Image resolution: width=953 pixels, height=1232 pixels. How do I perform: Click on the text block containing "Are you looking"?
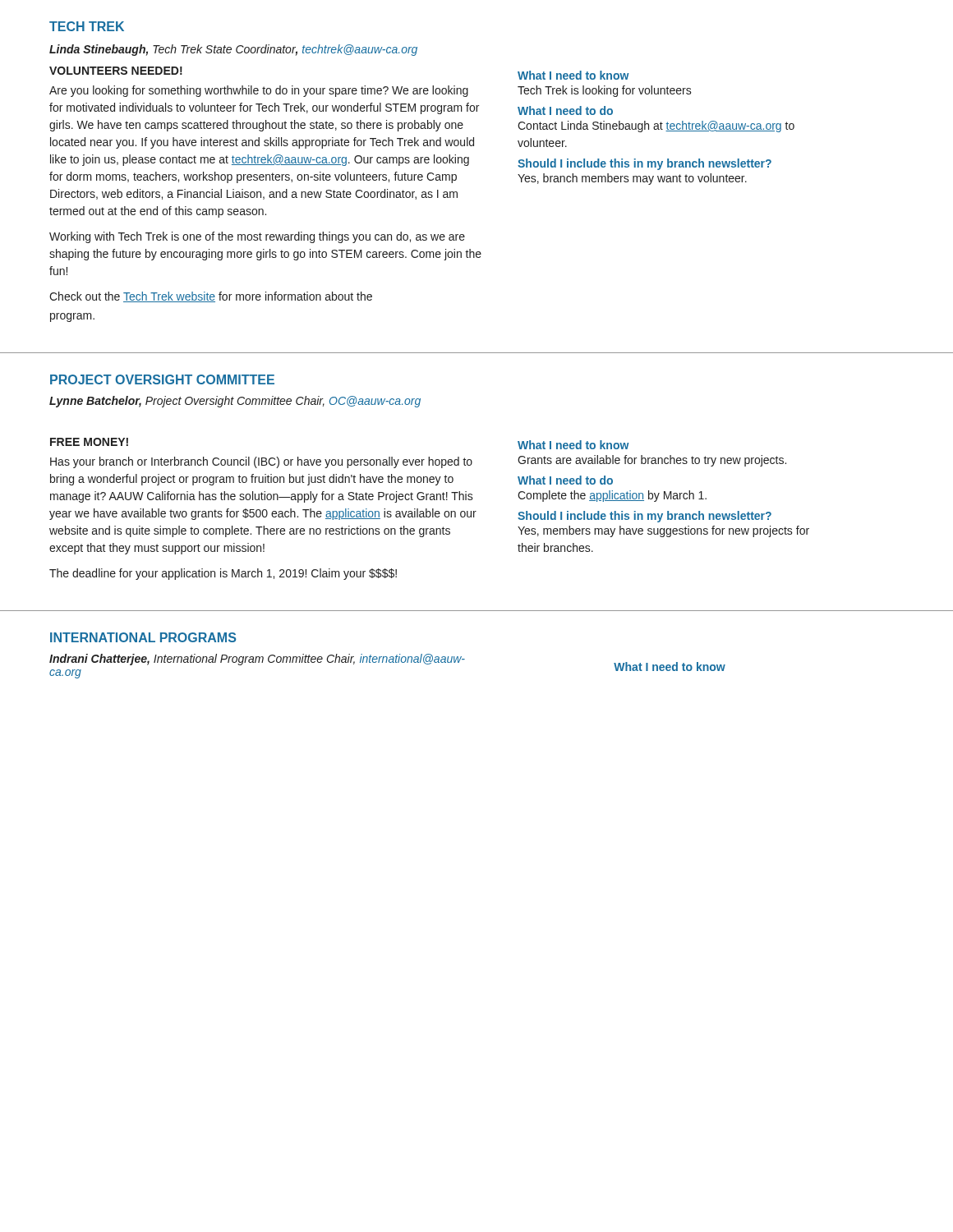(x=264, y=151)
